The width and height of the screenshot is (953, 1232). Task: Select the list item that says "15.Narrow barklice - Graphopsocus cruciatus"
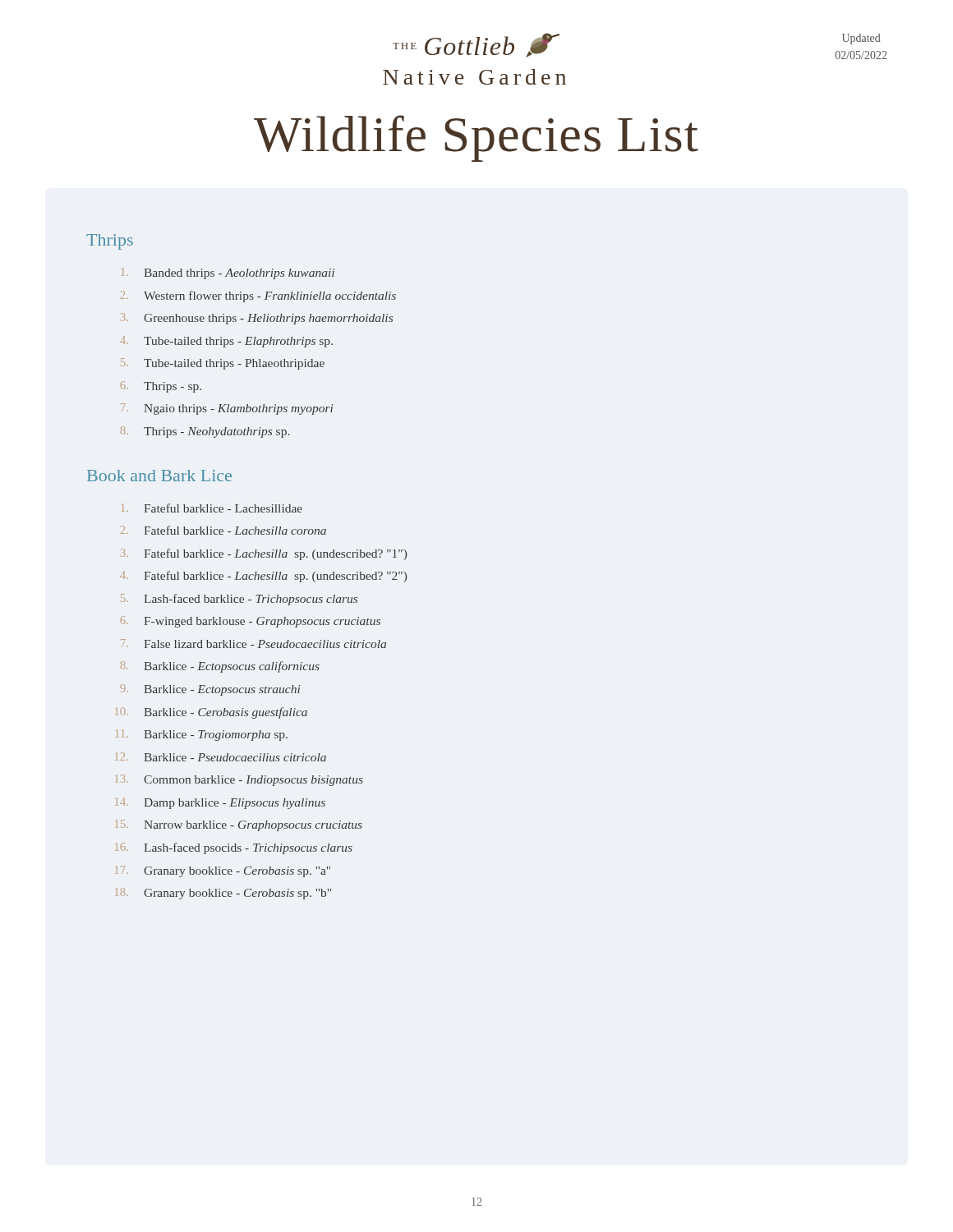pyautogui.click(x=239, y=825)
